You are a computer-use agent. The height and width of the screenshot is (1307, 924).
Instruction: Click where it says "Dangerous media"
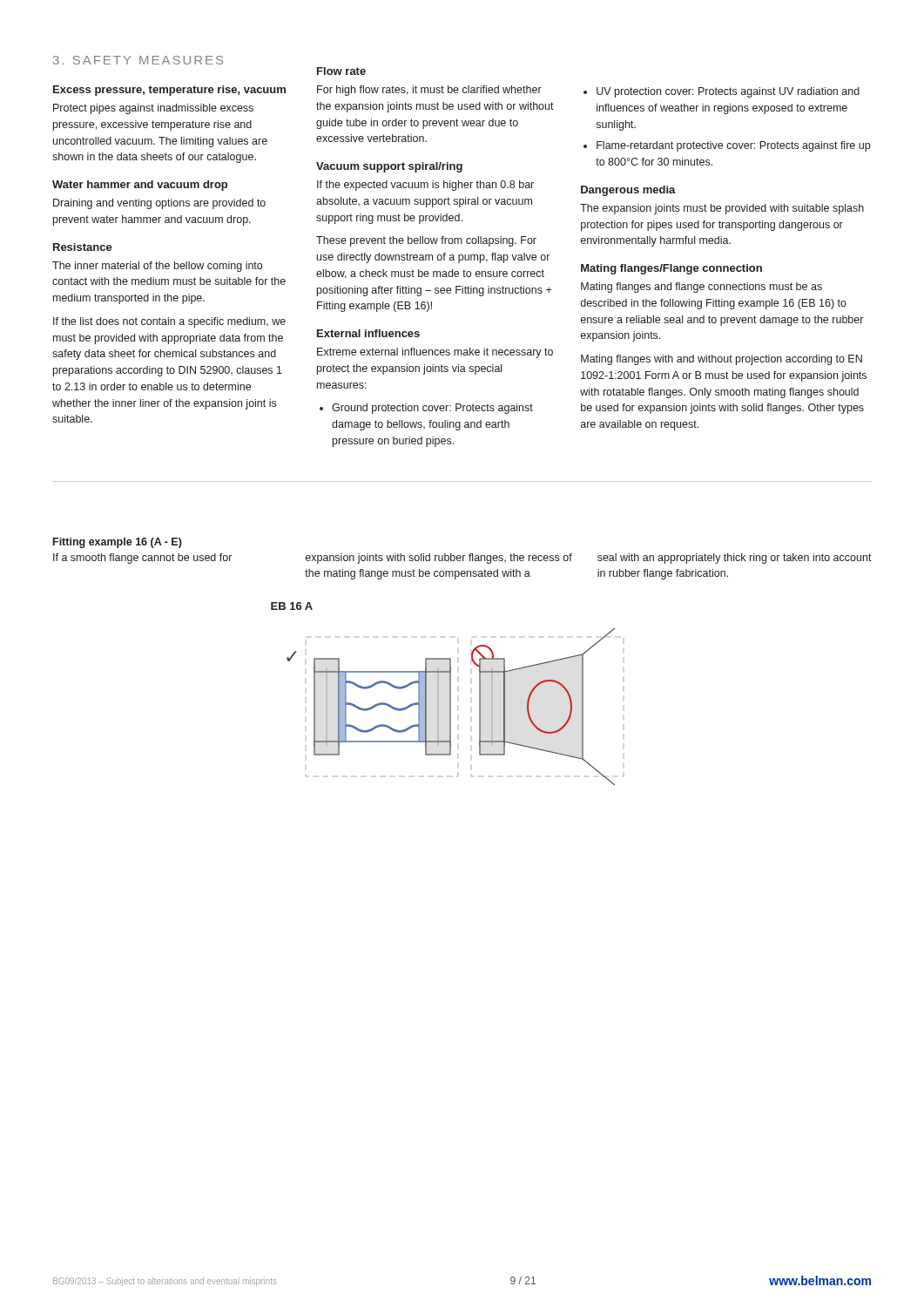[x=628, y=191]
